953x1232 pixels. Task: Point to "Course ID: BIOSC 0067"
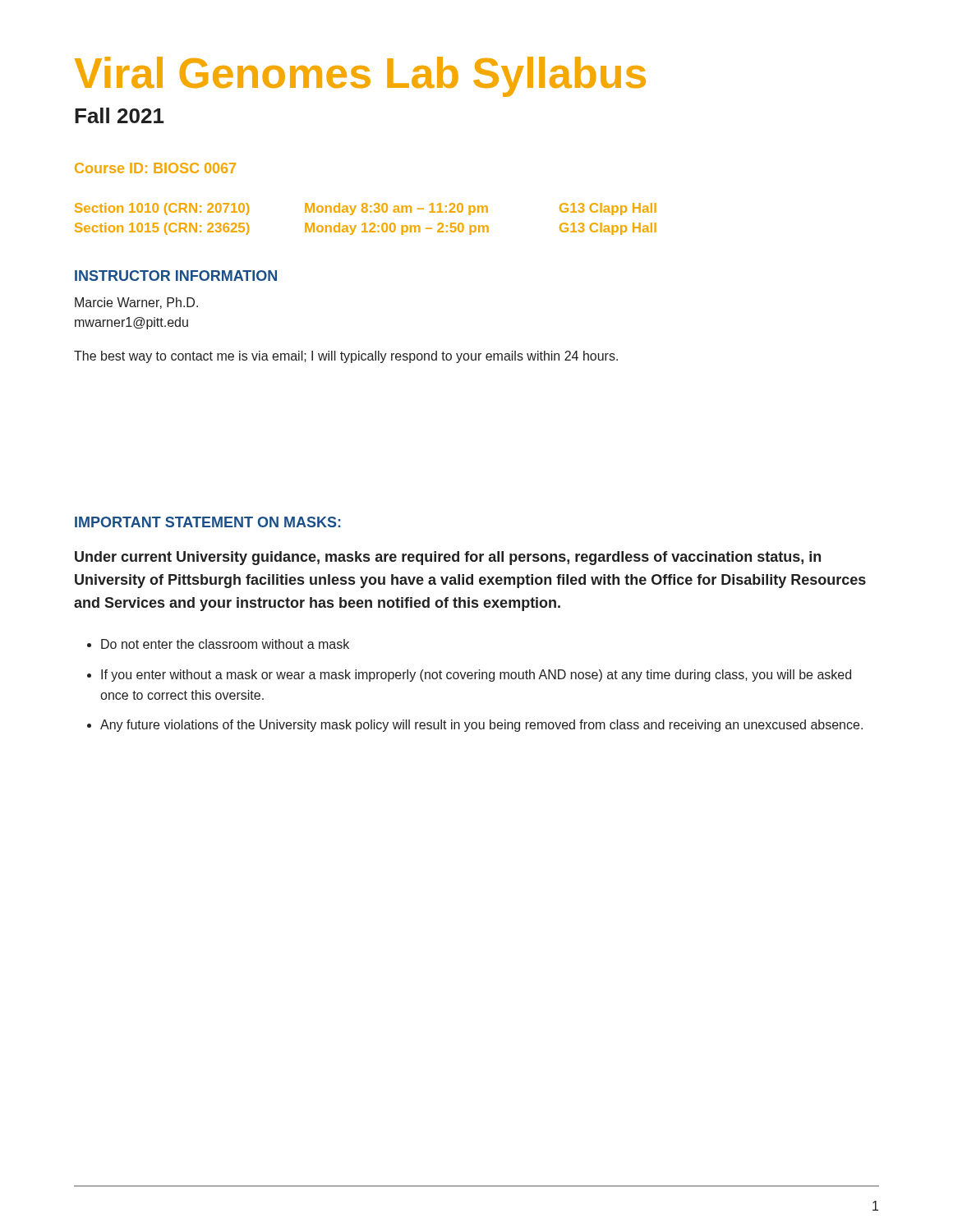[x=155, y=168]
